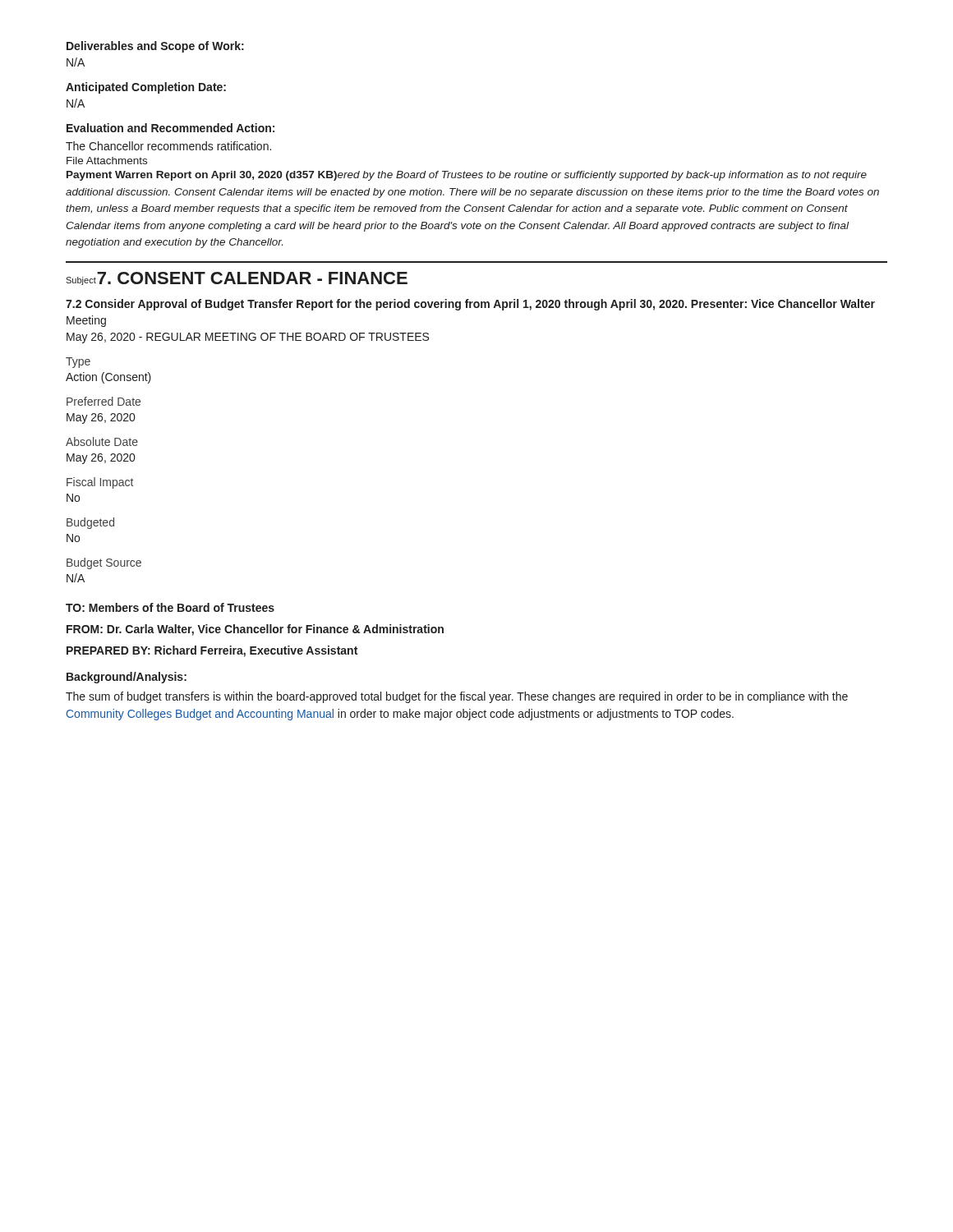
Task: Navigate to the block starting "FROM: Dr. Carla"
Action: 255,629
